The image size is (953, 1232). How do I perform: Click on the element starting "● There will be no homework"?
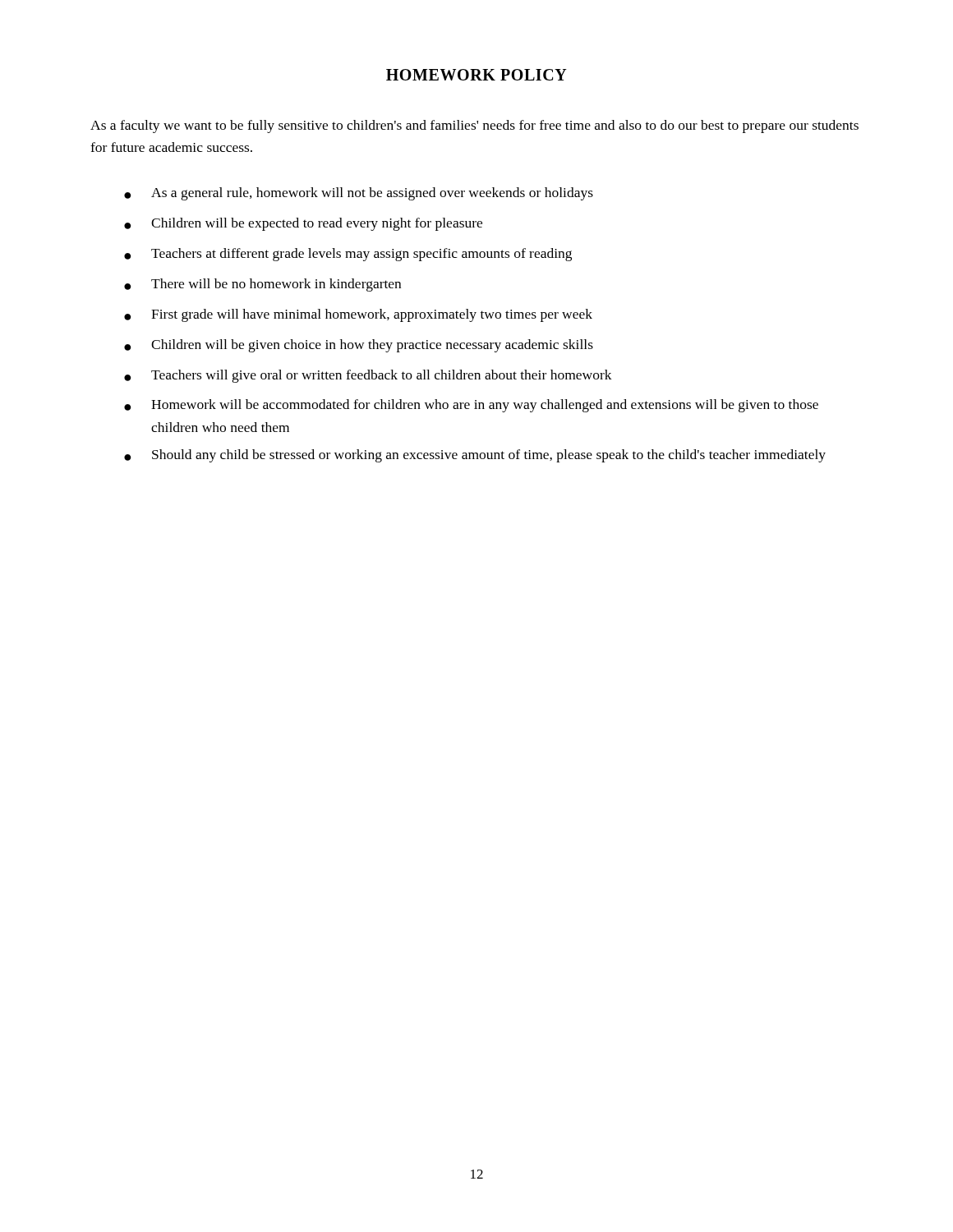262,285
